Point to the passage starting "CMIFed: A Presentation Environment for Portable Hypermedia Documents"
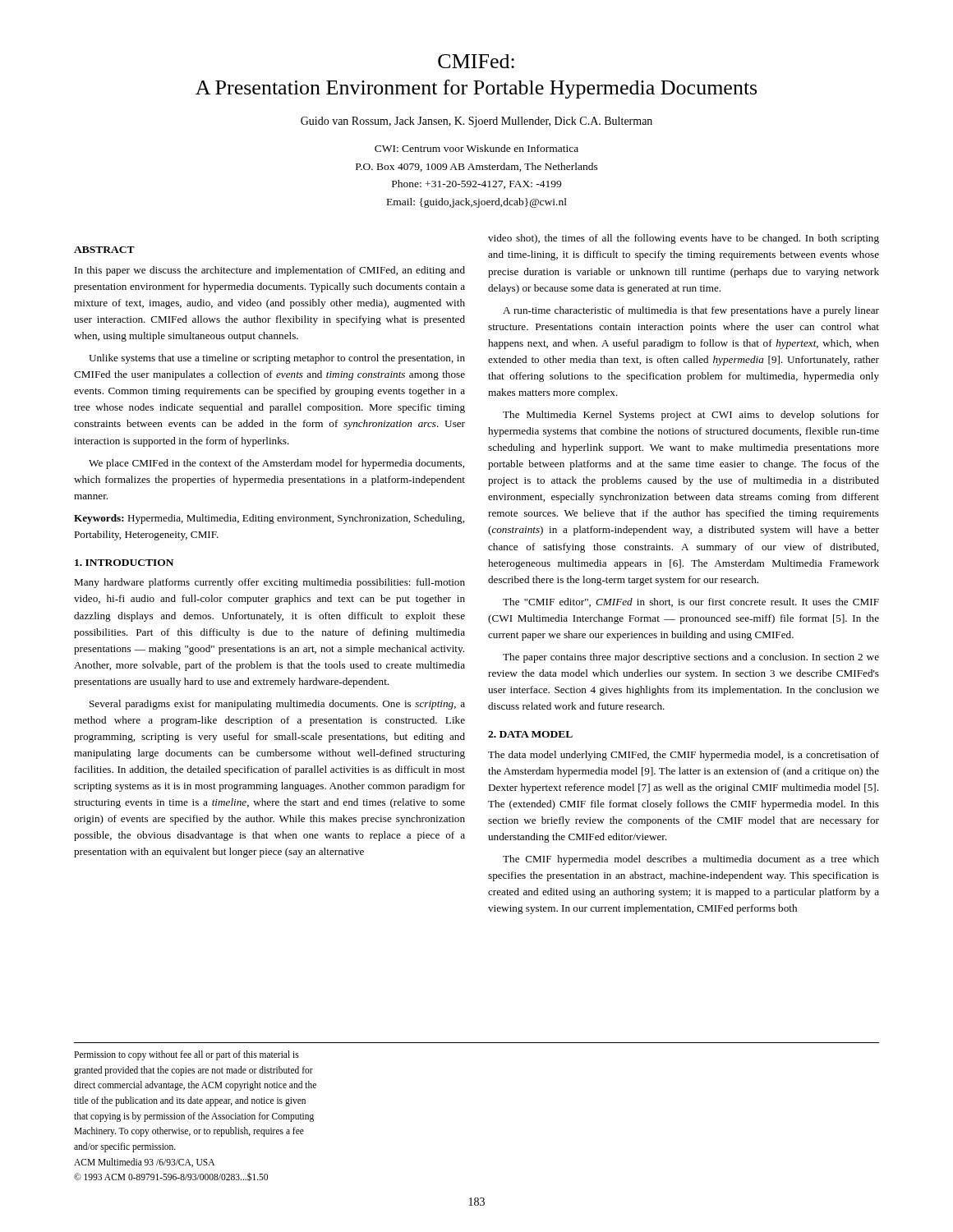Screen dimensions: 1232x953 pyautogui.click(x=476, y=75)
